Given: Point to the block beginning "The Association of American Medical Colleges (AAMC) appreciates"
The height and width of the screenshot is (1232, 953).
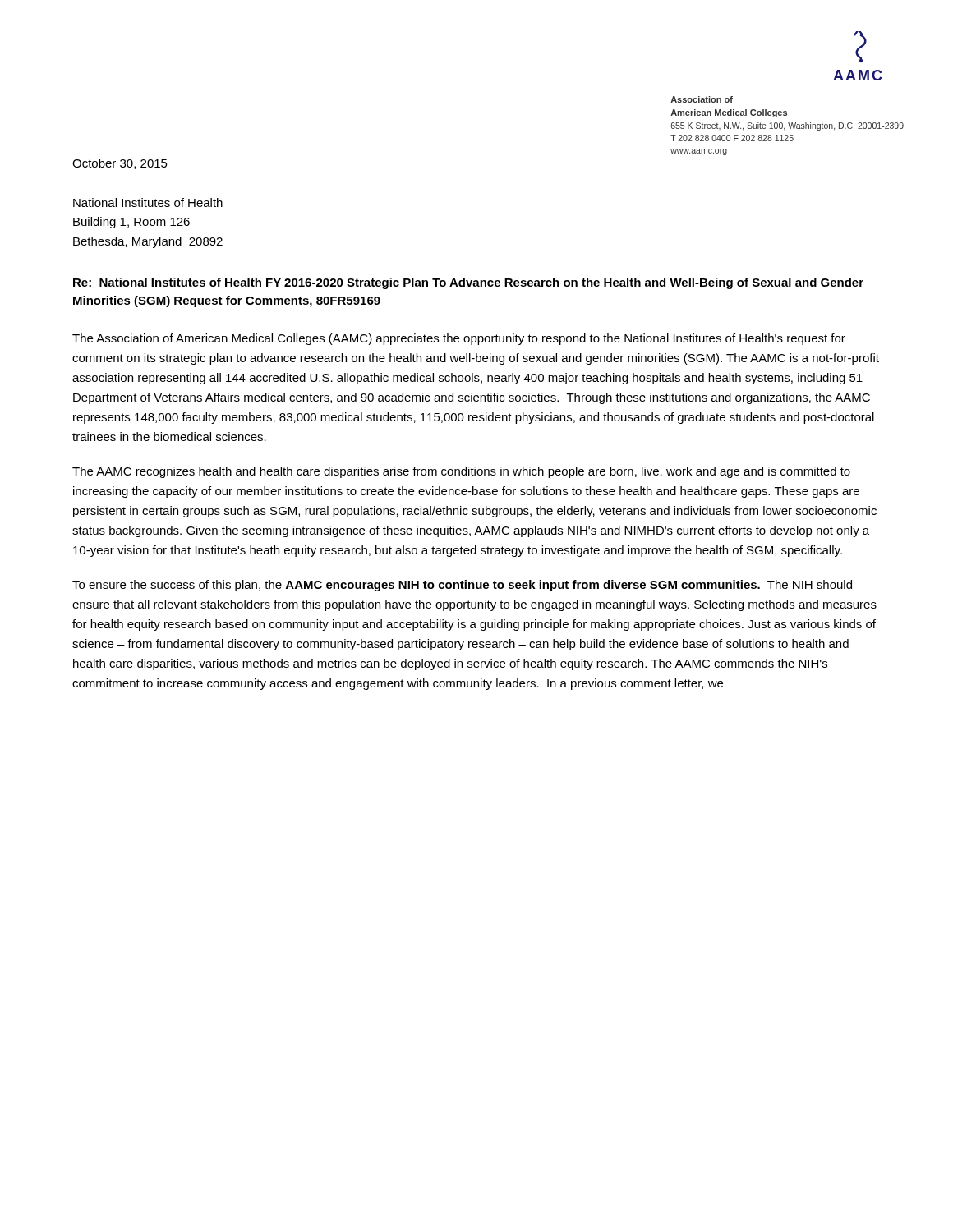Looking at the screenshot, I should click(x=476, y=387).
